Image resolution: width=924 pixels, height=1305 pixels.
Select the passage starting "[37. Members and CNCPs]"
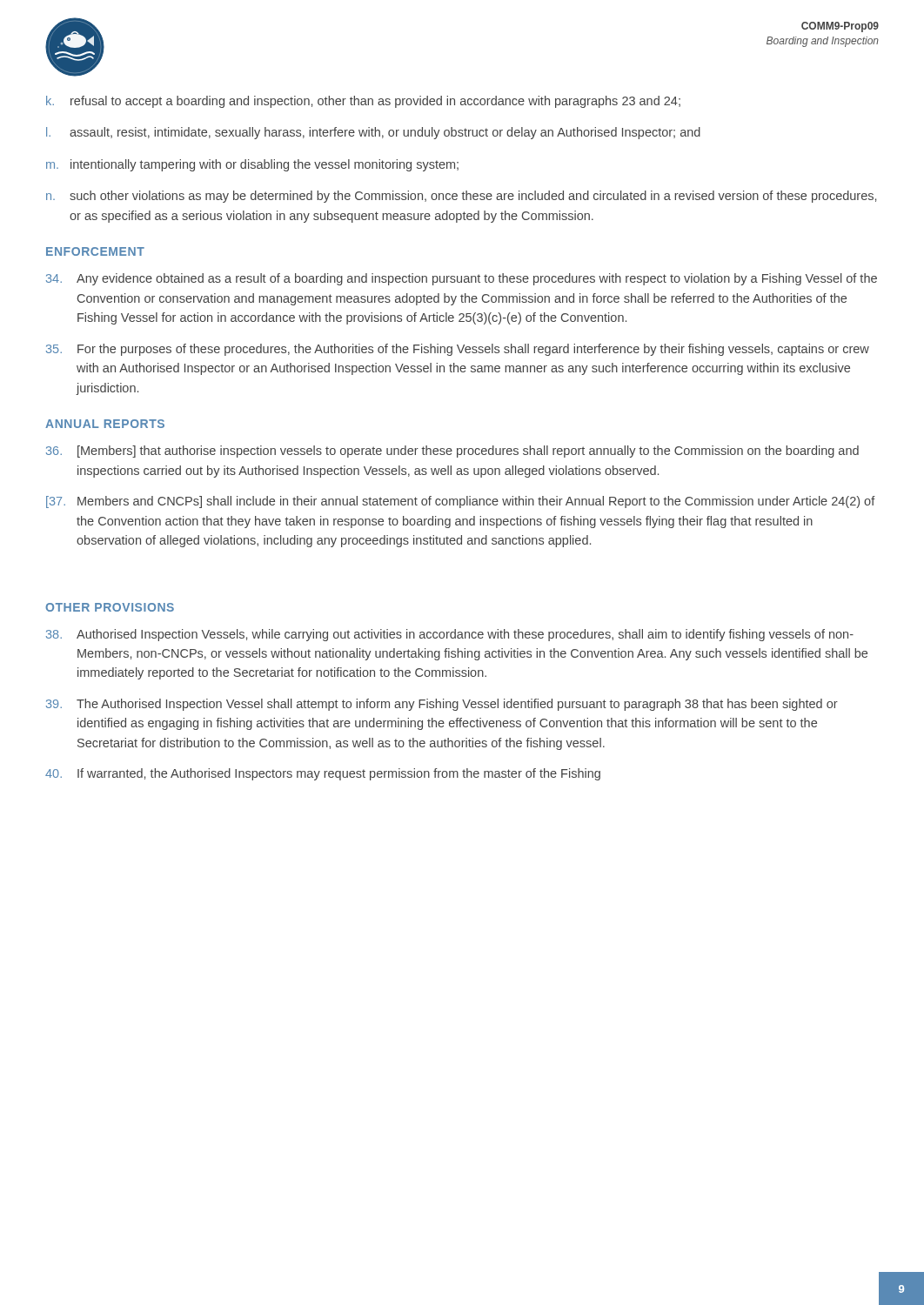tap(462, 521)
